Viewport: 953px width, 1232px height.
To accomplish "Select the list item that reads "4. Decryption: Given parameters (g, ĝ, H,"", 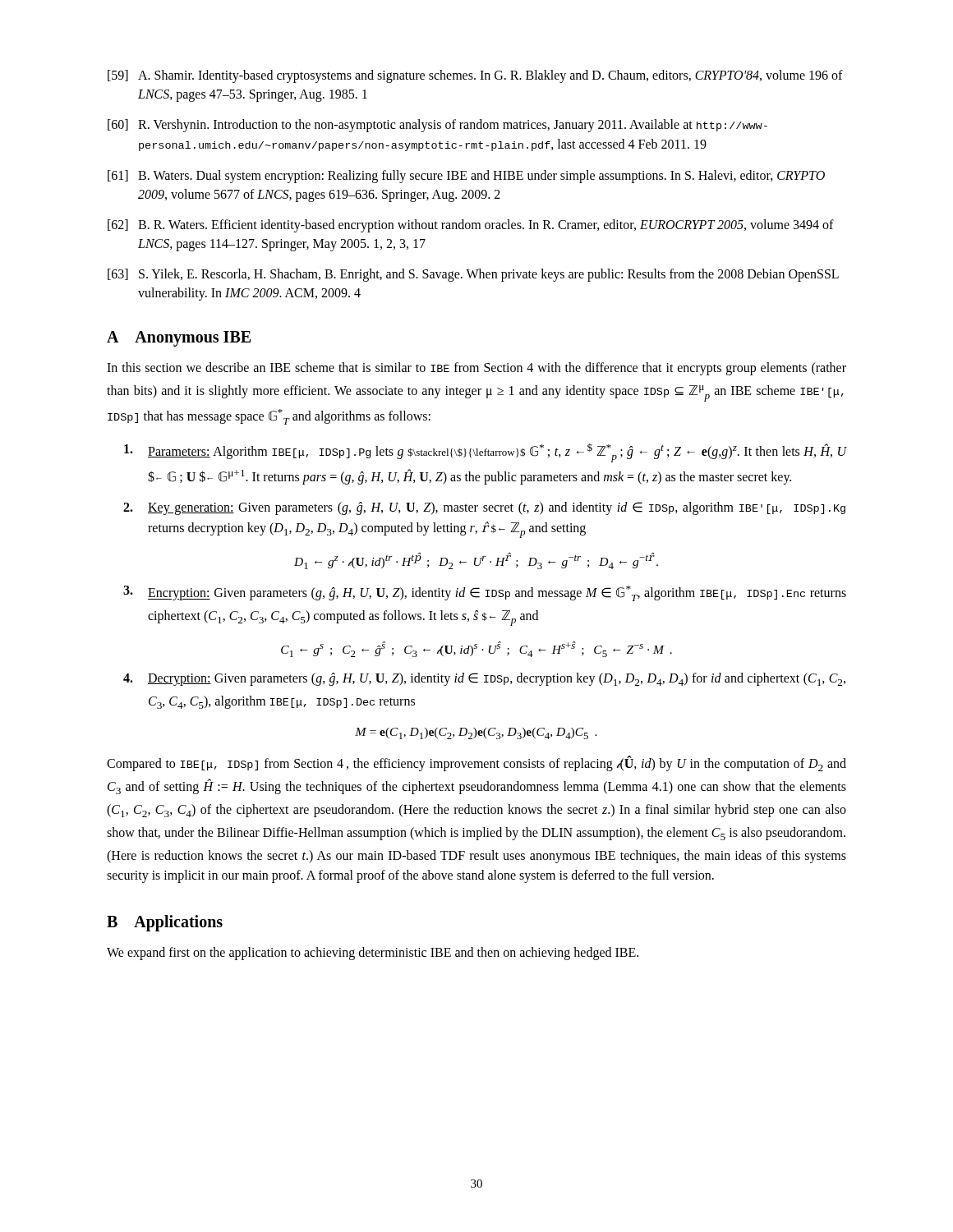I will [485, 692].
